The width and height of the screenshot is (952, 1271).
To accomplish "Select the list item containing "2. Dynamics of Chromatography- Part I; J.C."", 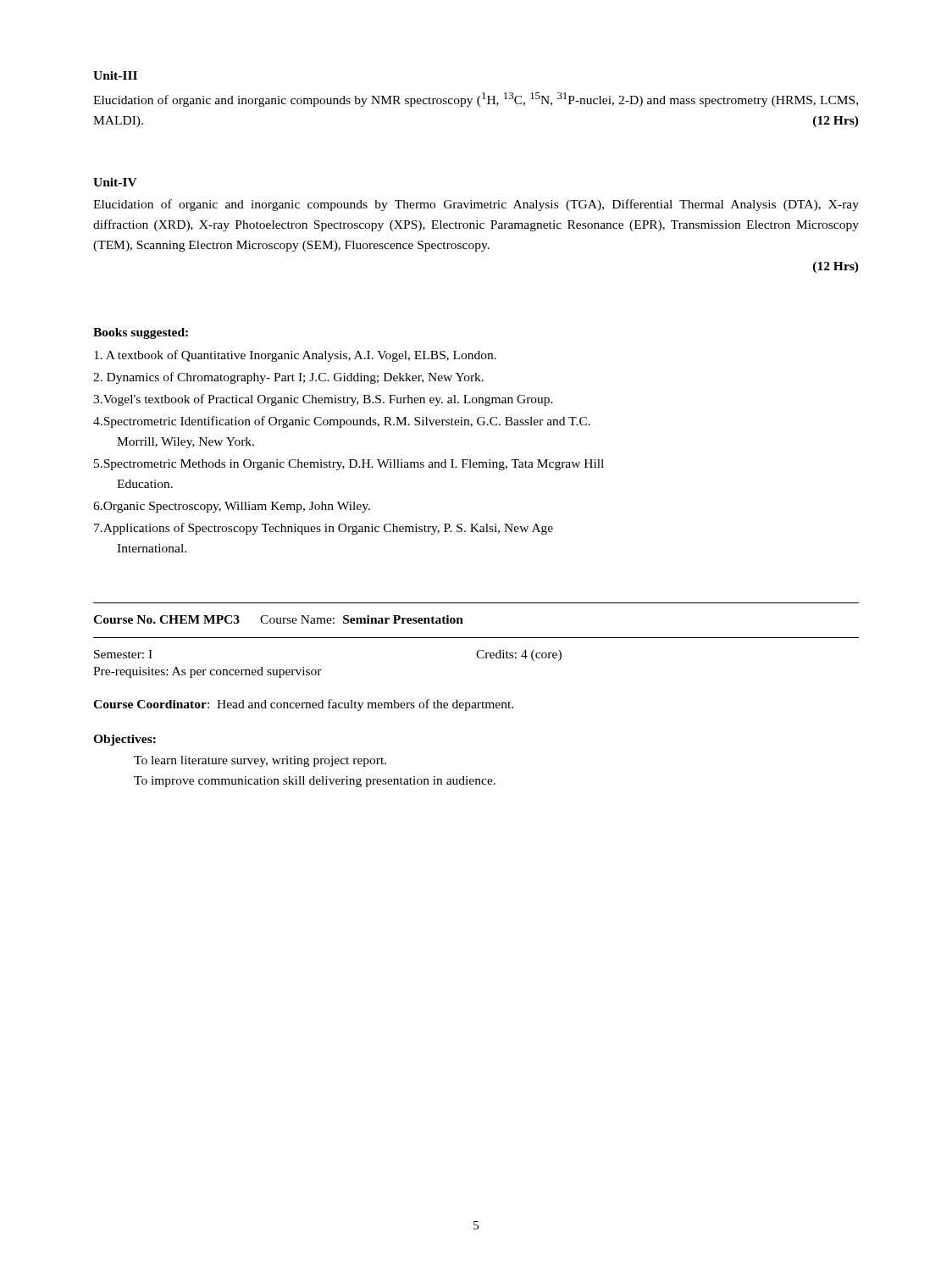I will pyautogui.click(x=289, y=377).
